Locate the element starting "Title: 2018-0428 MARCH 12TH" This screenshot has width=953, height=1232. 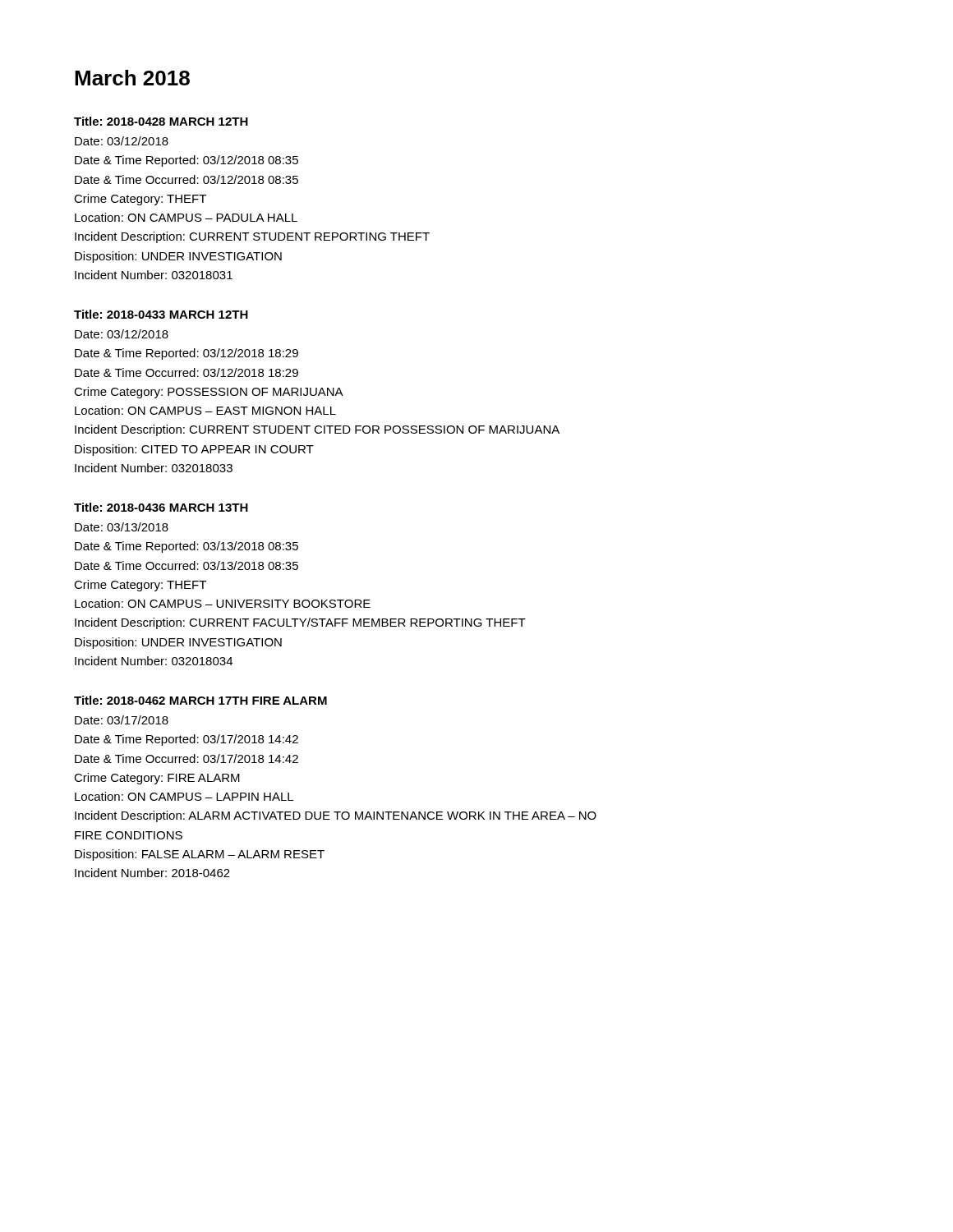(x=161, y=121)
